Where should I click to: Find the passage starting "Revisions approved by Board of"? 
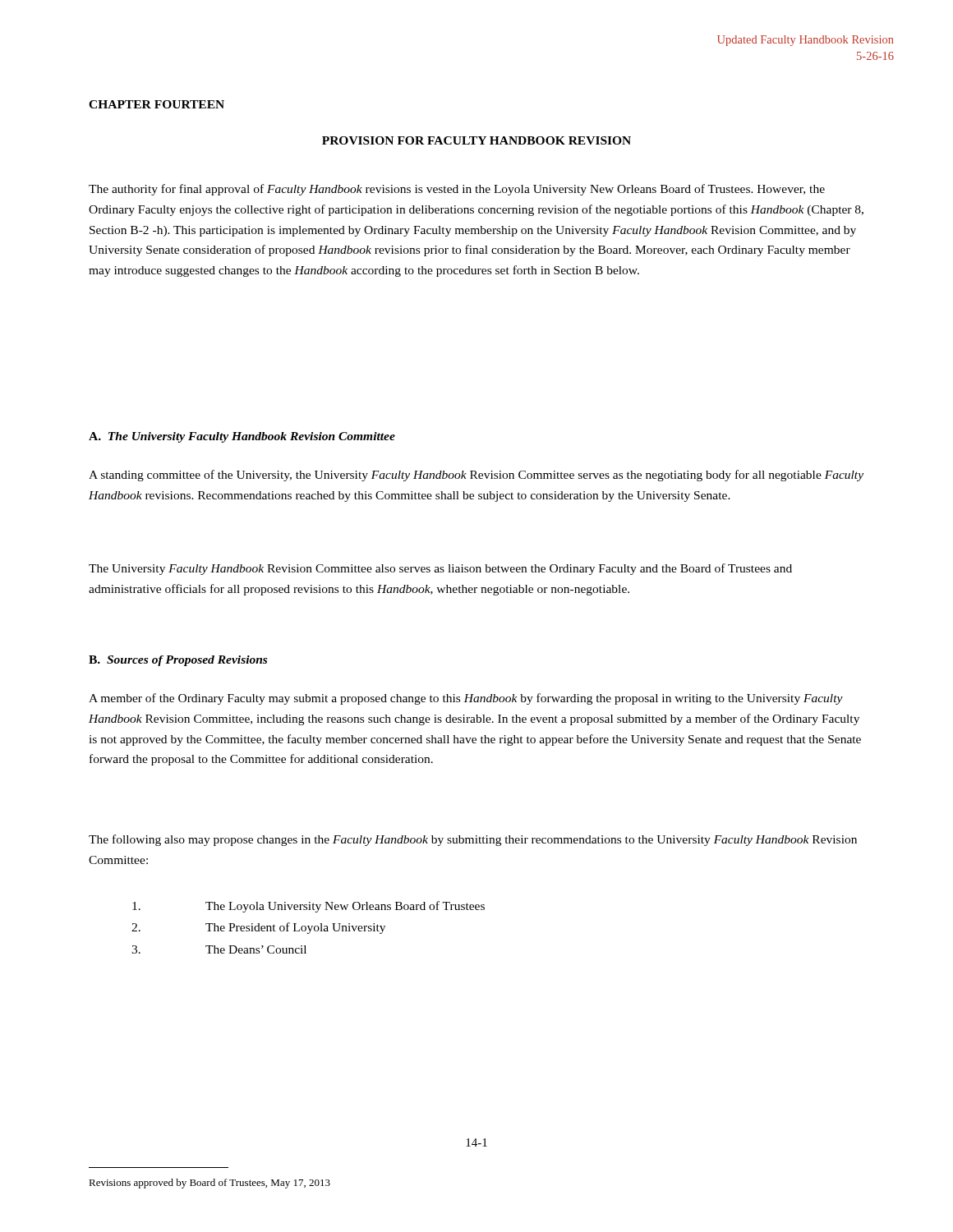tap(209, 1182)
